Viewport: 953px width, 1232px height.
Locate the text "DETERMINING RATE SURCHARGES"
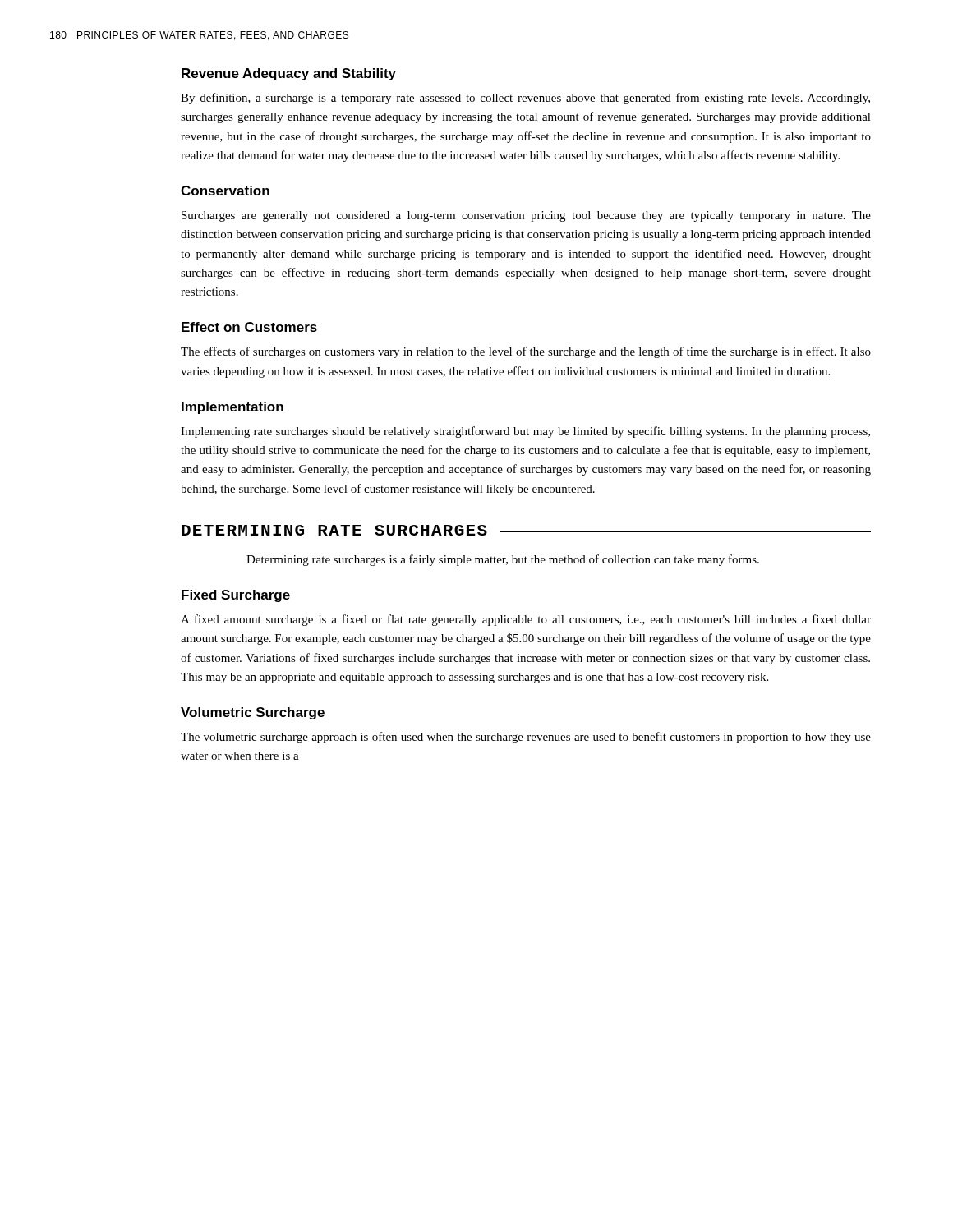[x=526, y=531]
